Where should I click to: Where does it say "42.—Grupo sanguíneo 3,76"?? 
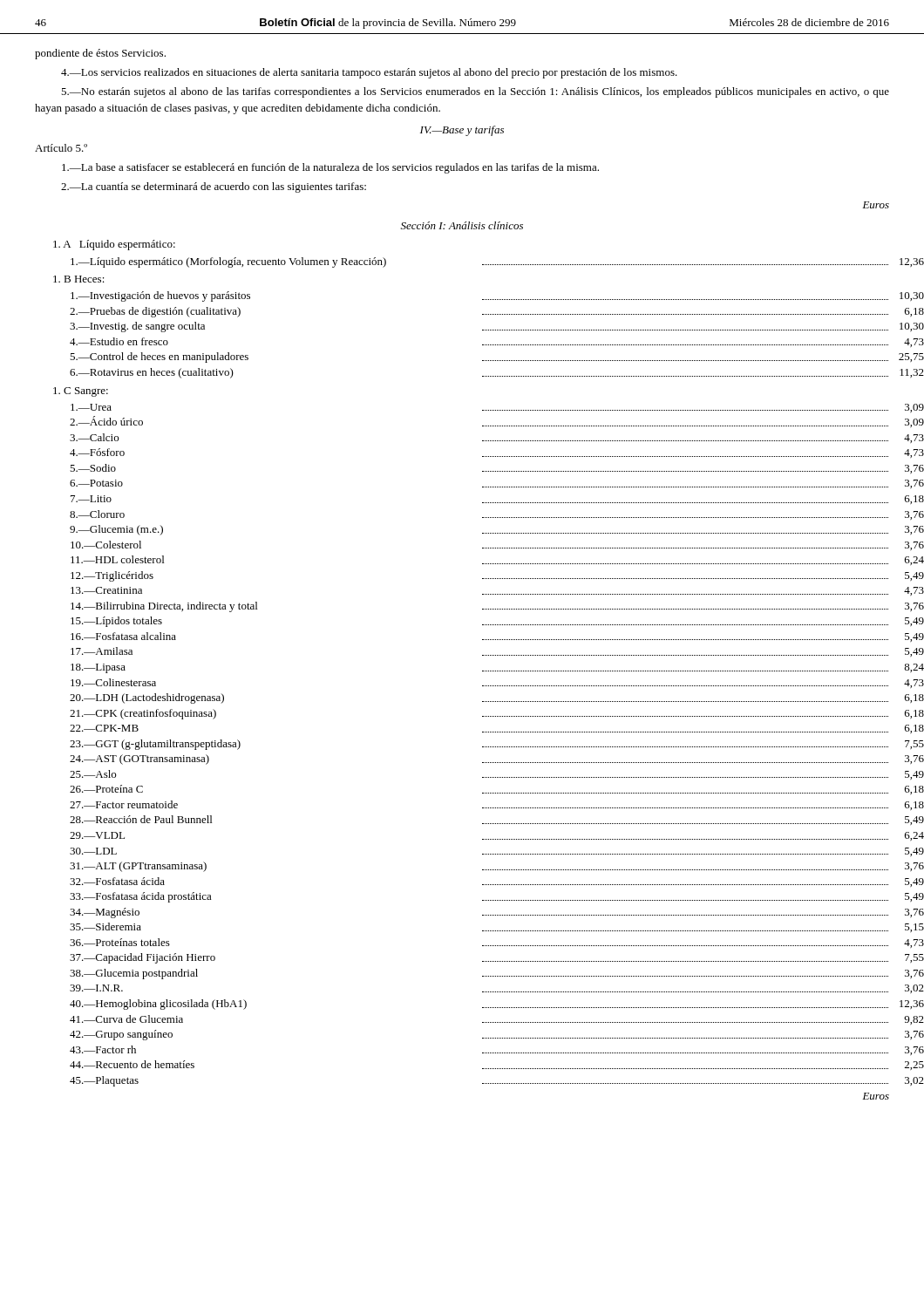tap(497, 1034)
